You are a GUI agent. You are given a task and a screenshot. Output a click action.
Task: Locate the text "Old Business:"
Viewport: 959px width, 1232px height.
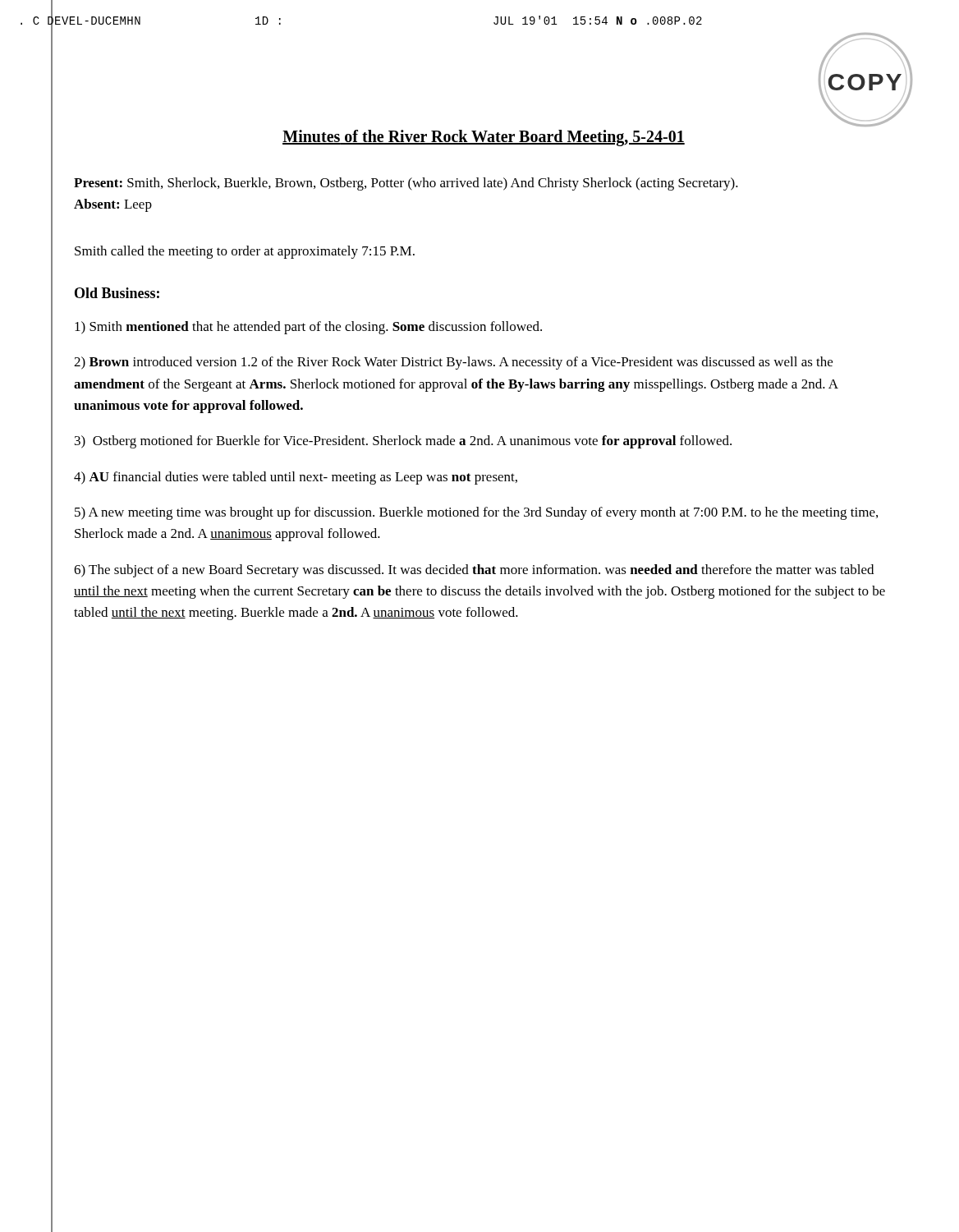point(117,293)
